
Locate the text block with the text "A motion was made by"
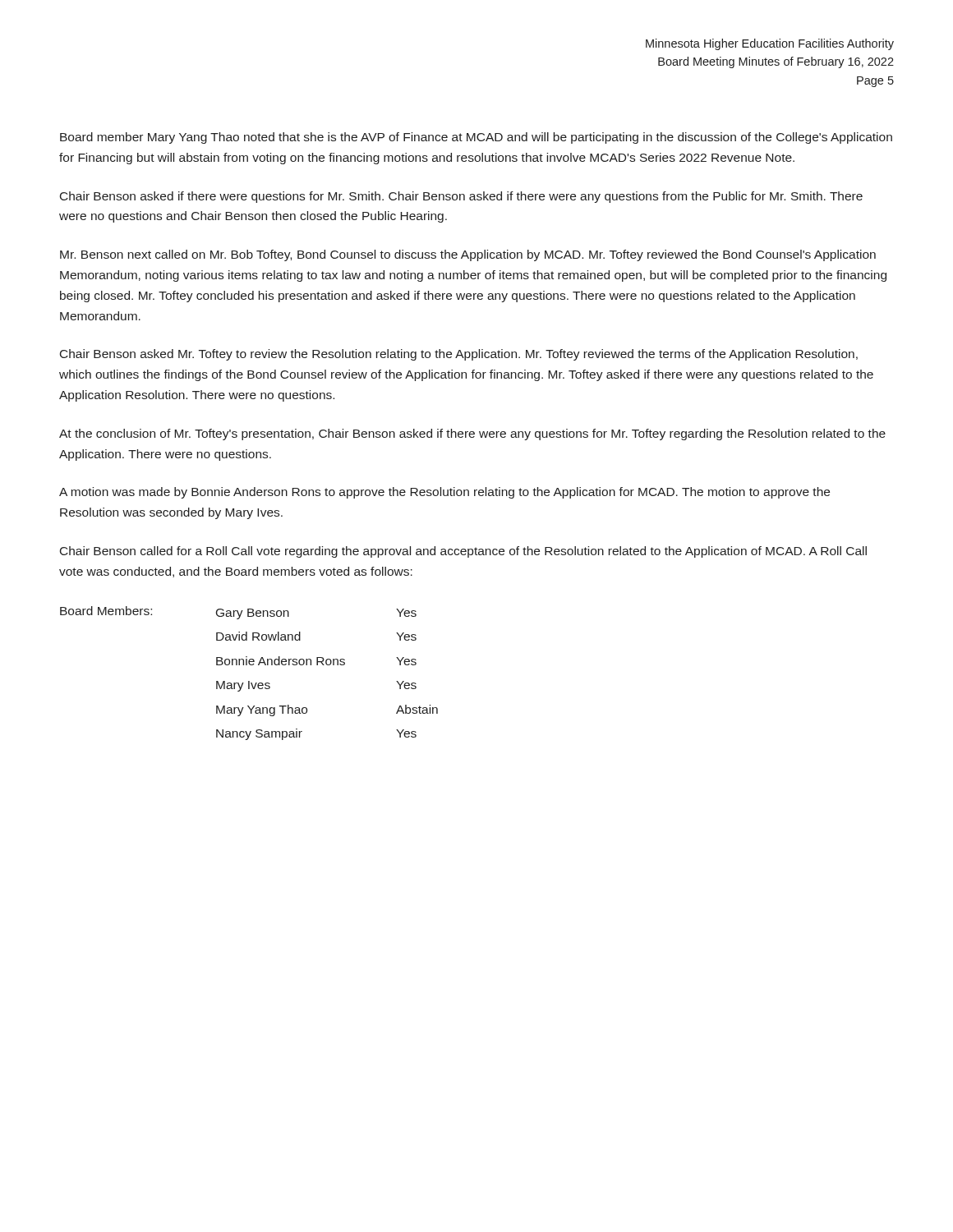point(445,502)
